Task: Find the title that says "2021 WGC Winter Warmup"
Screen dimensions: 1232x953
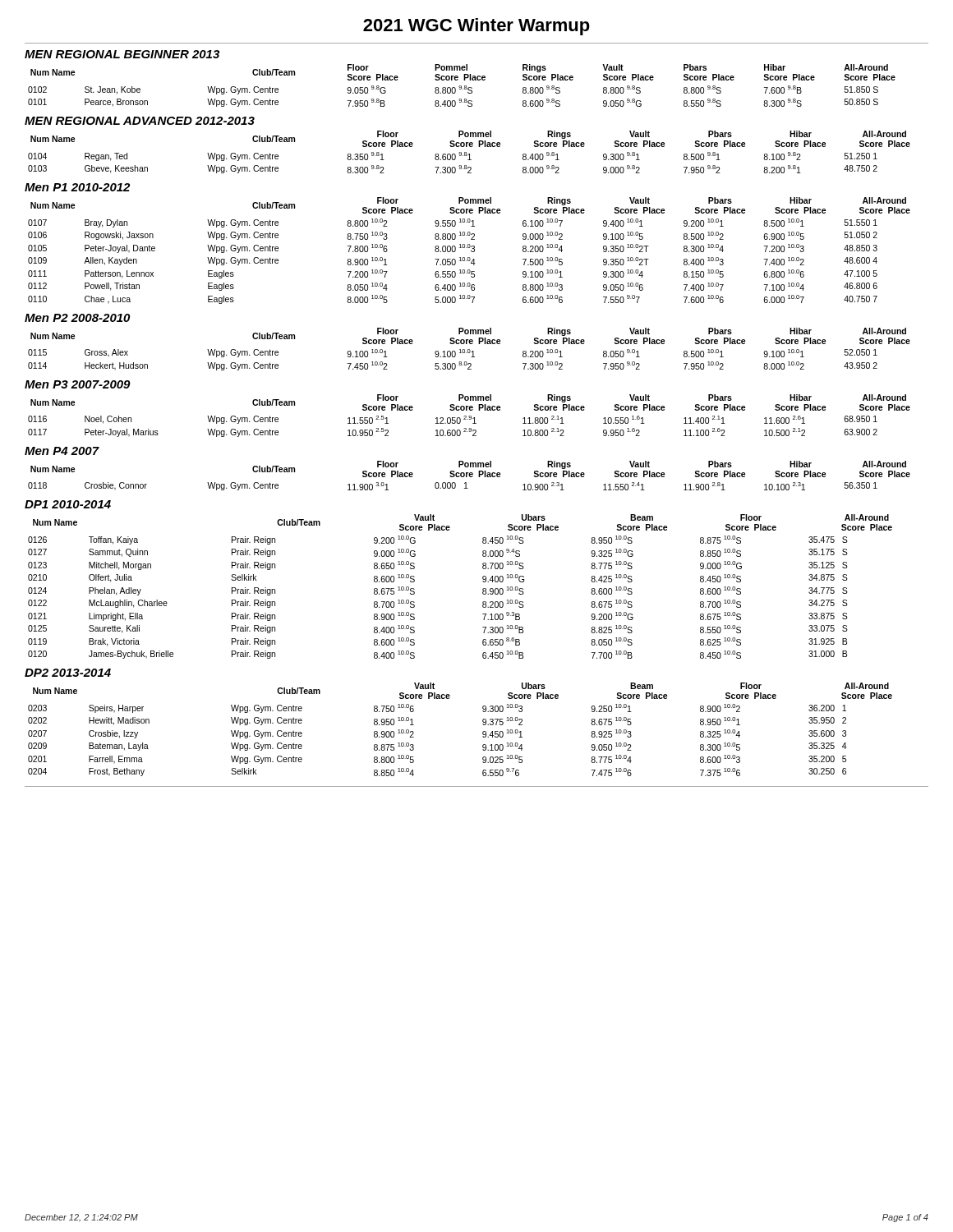Action: 476,25
